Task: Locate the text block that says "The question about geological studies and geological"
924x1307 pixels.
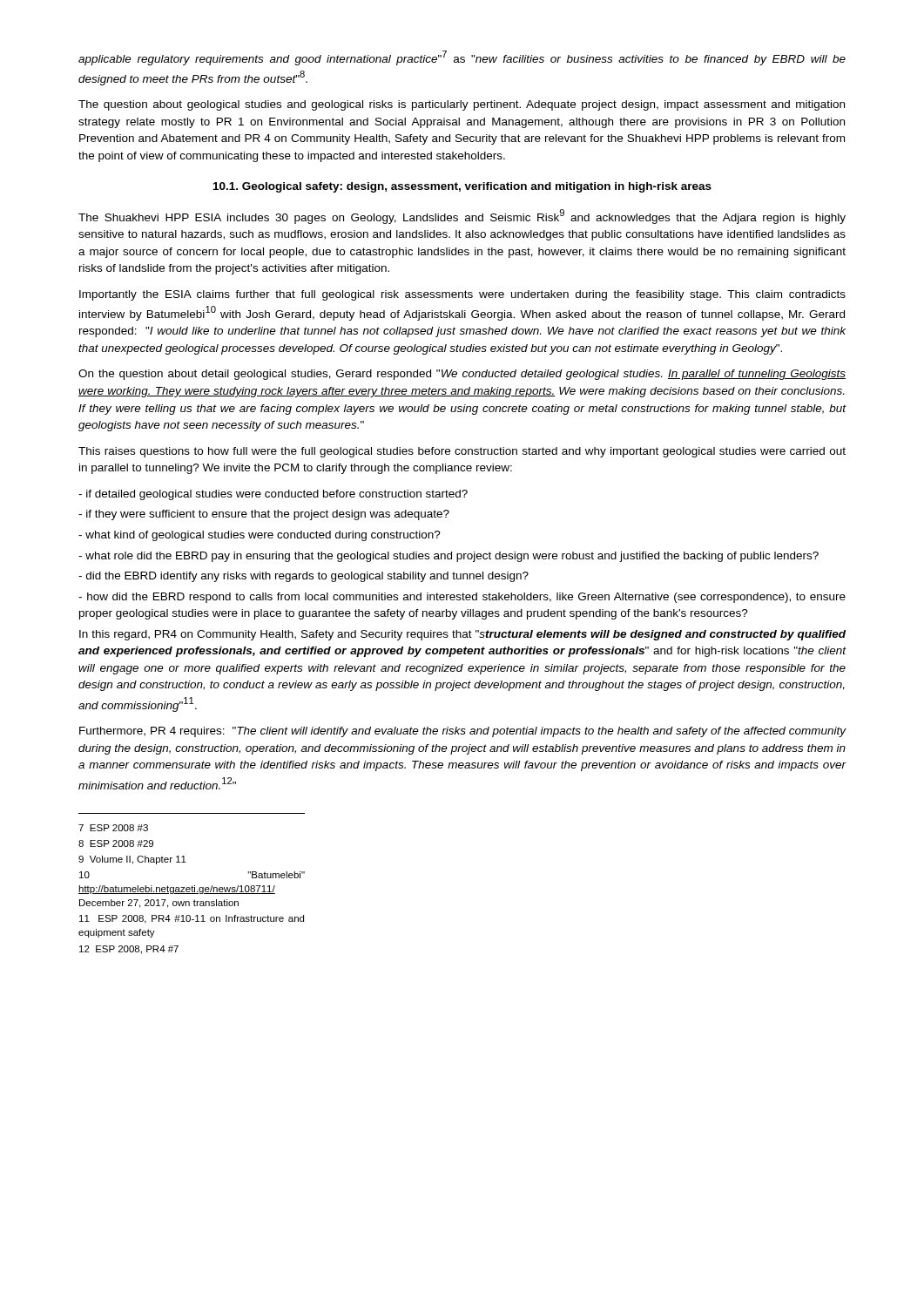Action: (462, 130)
